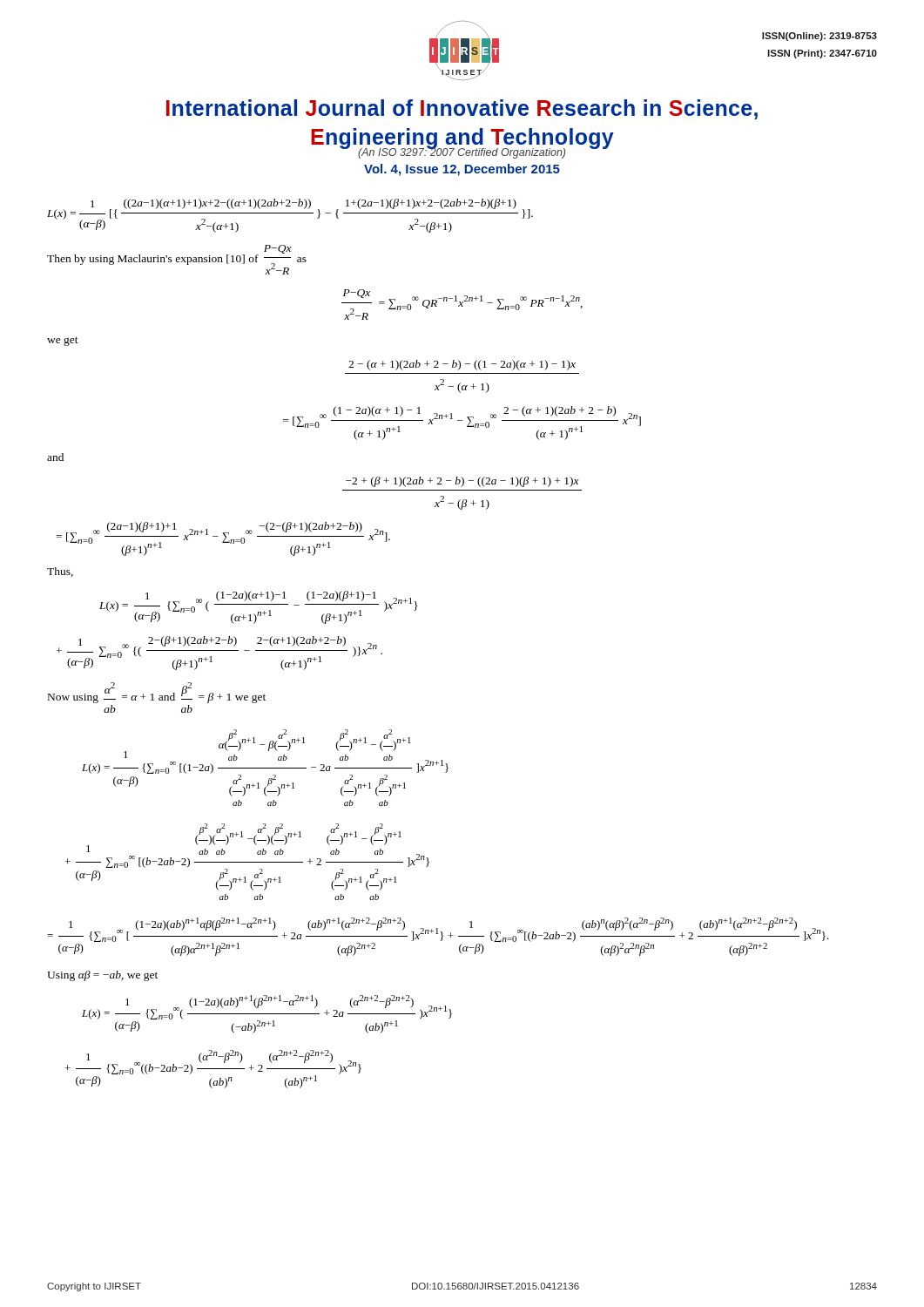Image resolution: width=924 pixels, height=1307 pixels.
Task: Find the text starting "L(x) = 1 (α−β) {∑n=0∞( (1−2a)(ab)n+1(β2n+1−α2n+1)"
Action: click(267, 1014)
